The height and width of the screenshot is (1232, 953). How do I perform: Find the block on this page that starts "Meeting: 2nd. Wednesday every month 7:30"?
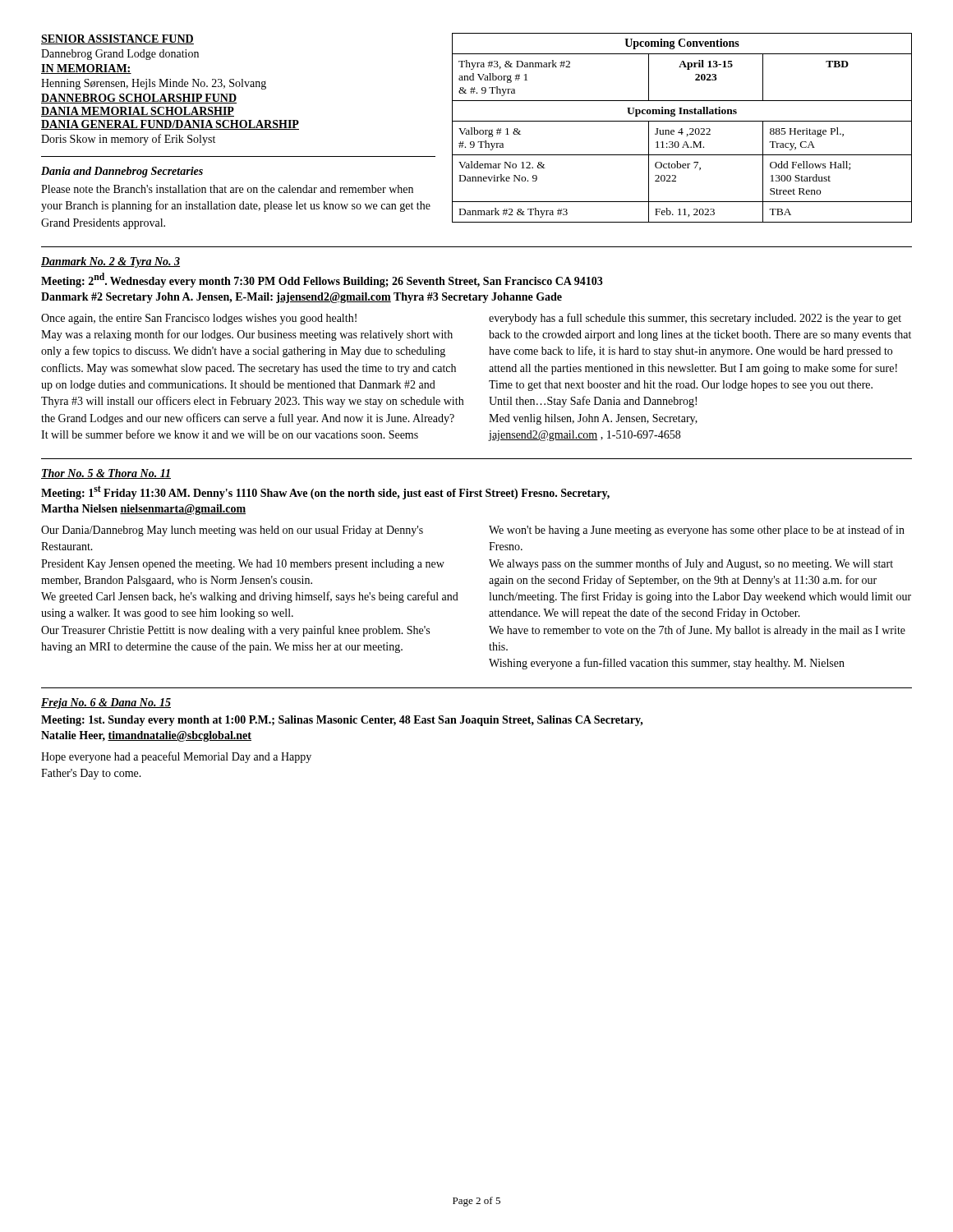click(x=322, y=287)
